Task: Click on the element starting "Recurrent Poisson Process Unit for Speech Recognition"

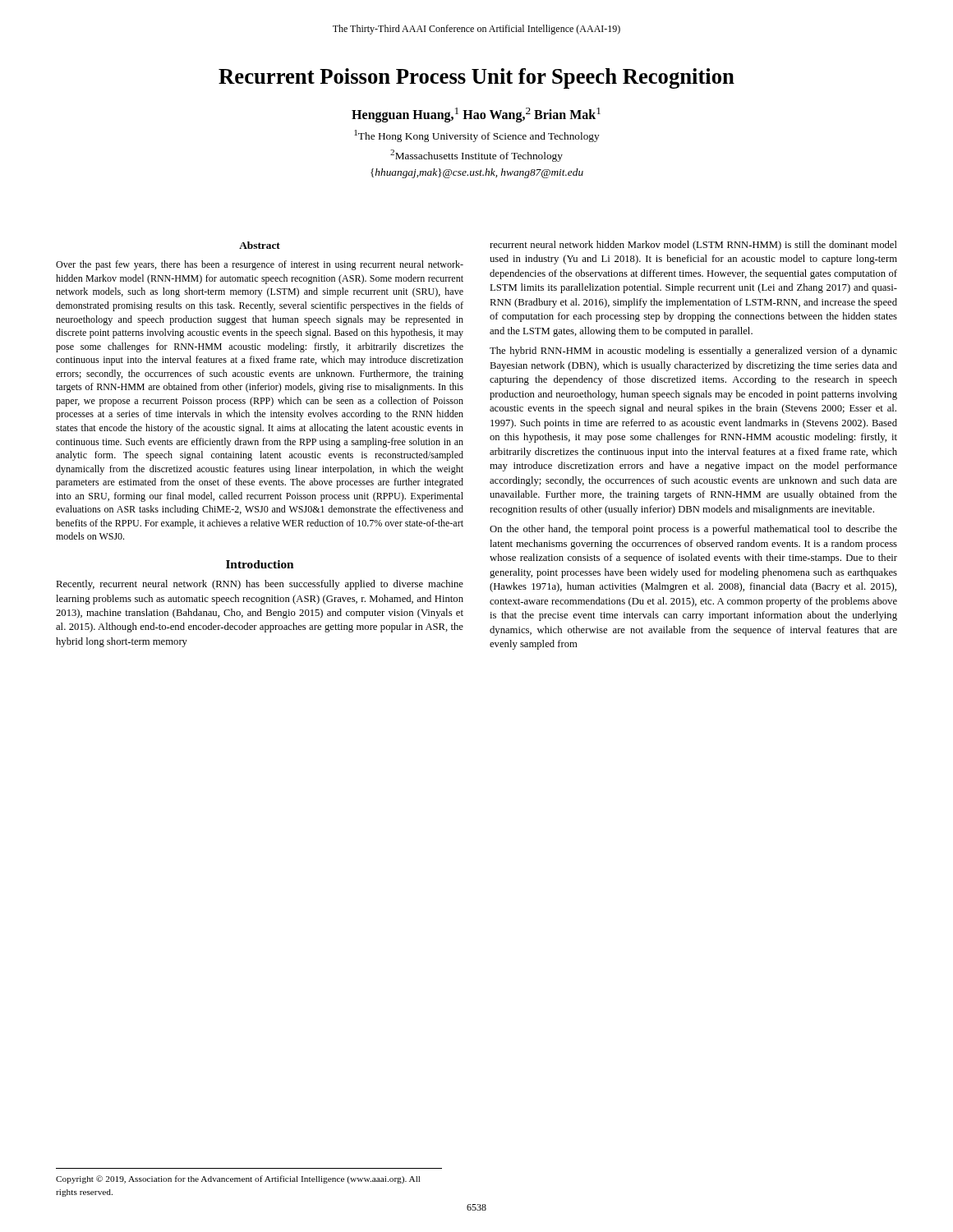Action: (x=476, y=122)
